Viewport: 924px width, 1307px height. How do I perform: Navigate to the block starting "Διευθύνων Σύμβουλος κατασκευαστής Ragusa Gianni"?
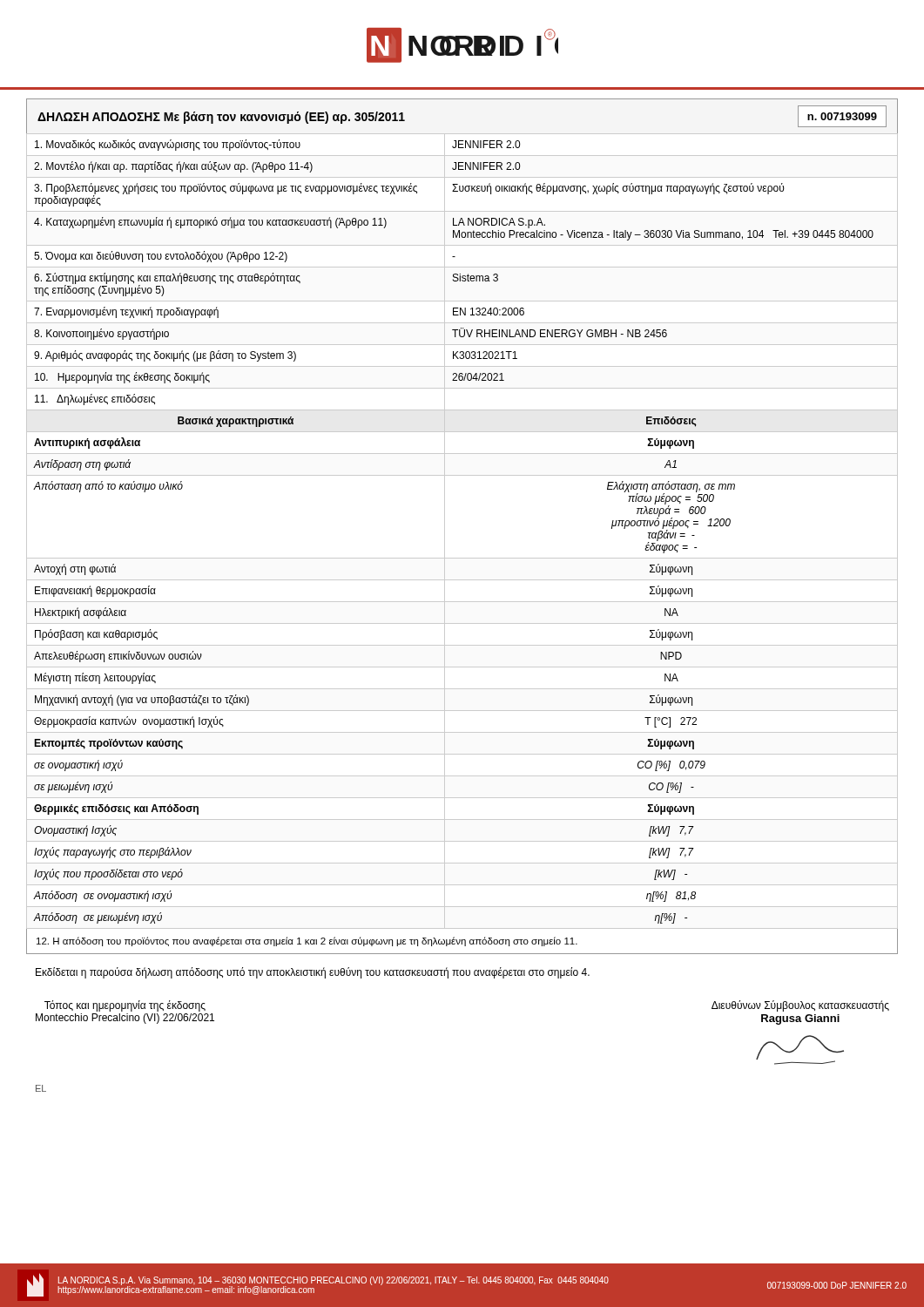coord(800,1036)
